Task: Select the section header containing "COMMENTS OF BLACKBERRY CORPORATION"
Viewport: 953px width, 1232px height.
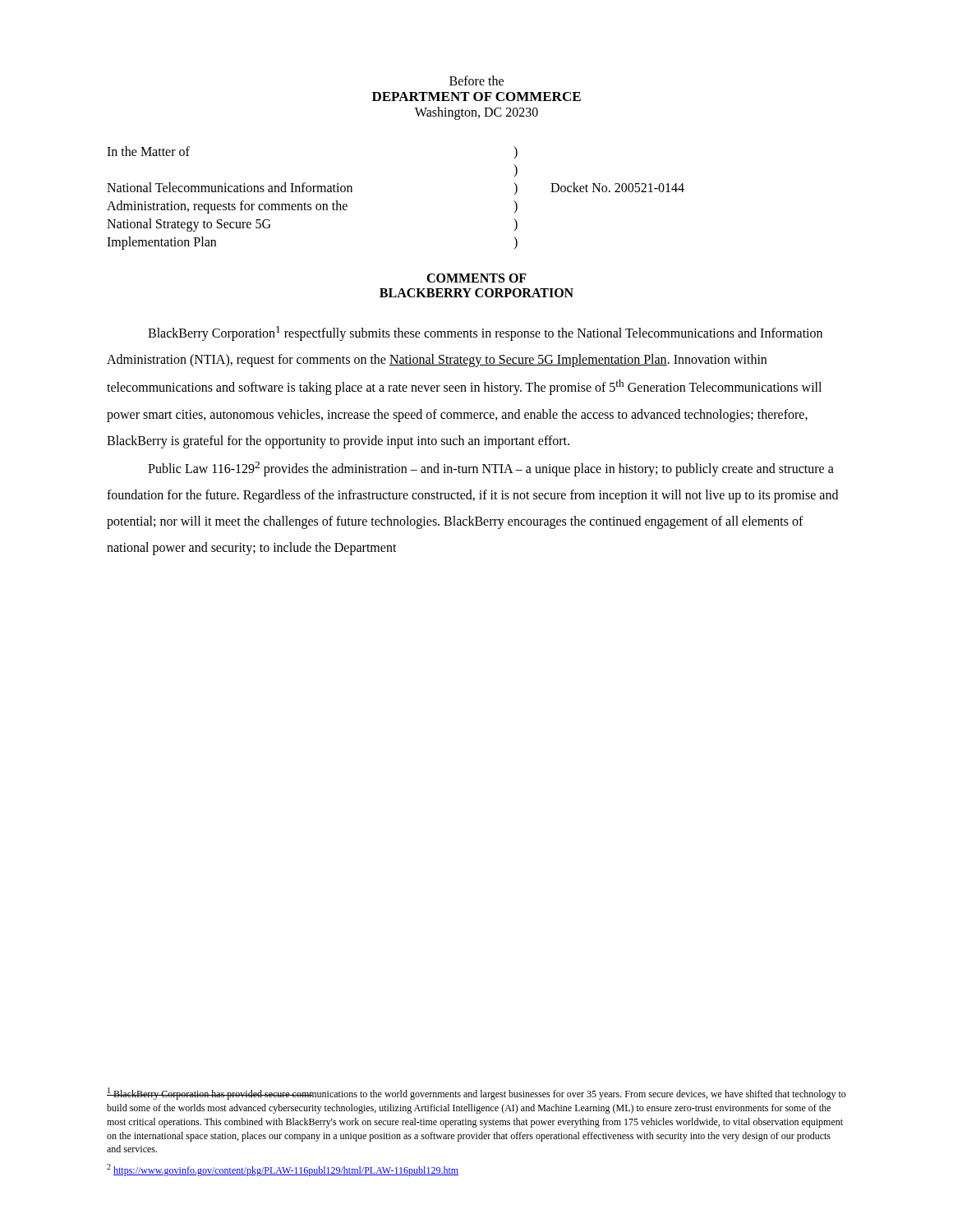Action: coord(476,286)
